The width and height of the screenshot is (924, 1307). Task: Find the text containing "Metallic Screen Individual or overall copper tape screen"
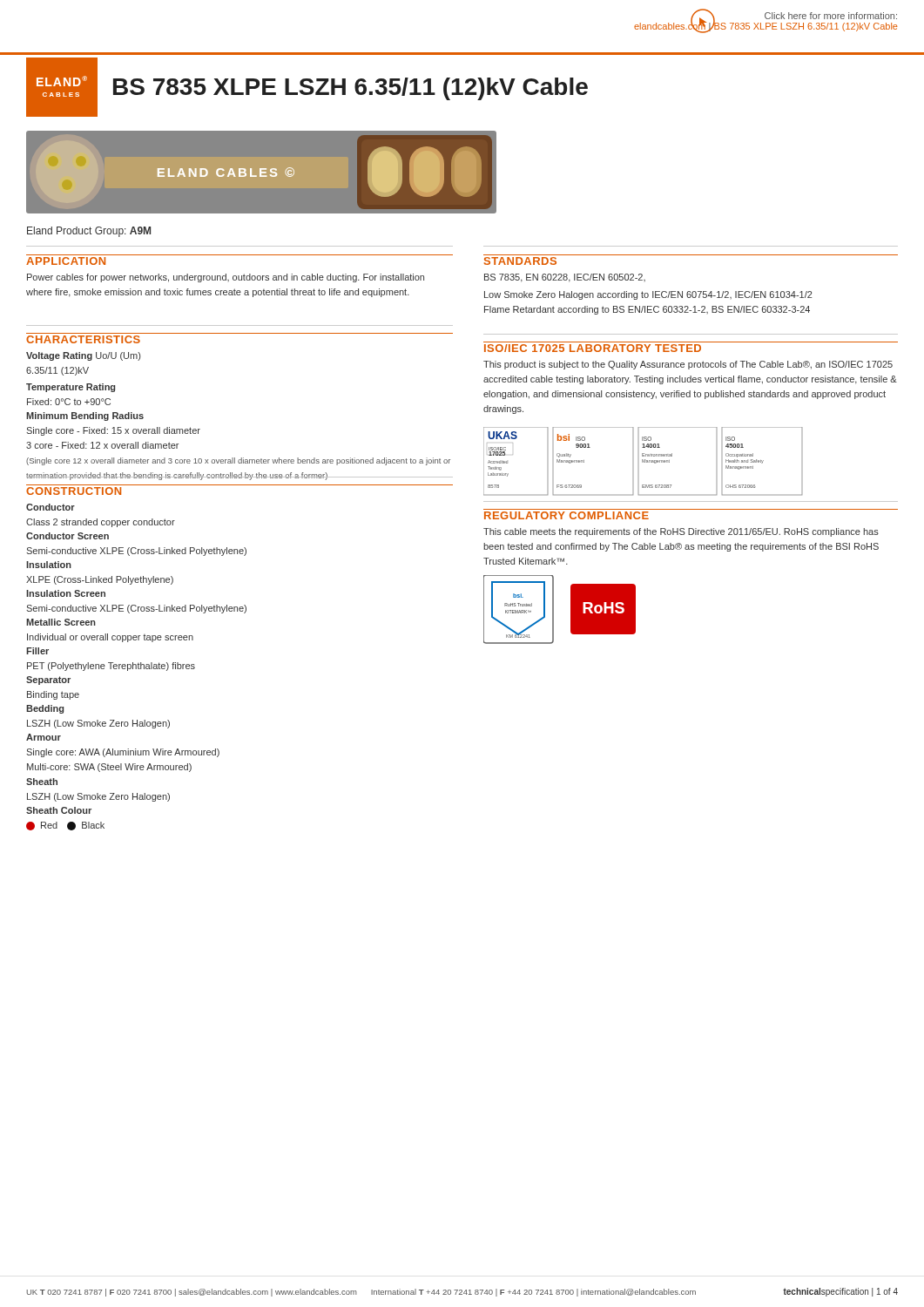click(x=110, y=630)
